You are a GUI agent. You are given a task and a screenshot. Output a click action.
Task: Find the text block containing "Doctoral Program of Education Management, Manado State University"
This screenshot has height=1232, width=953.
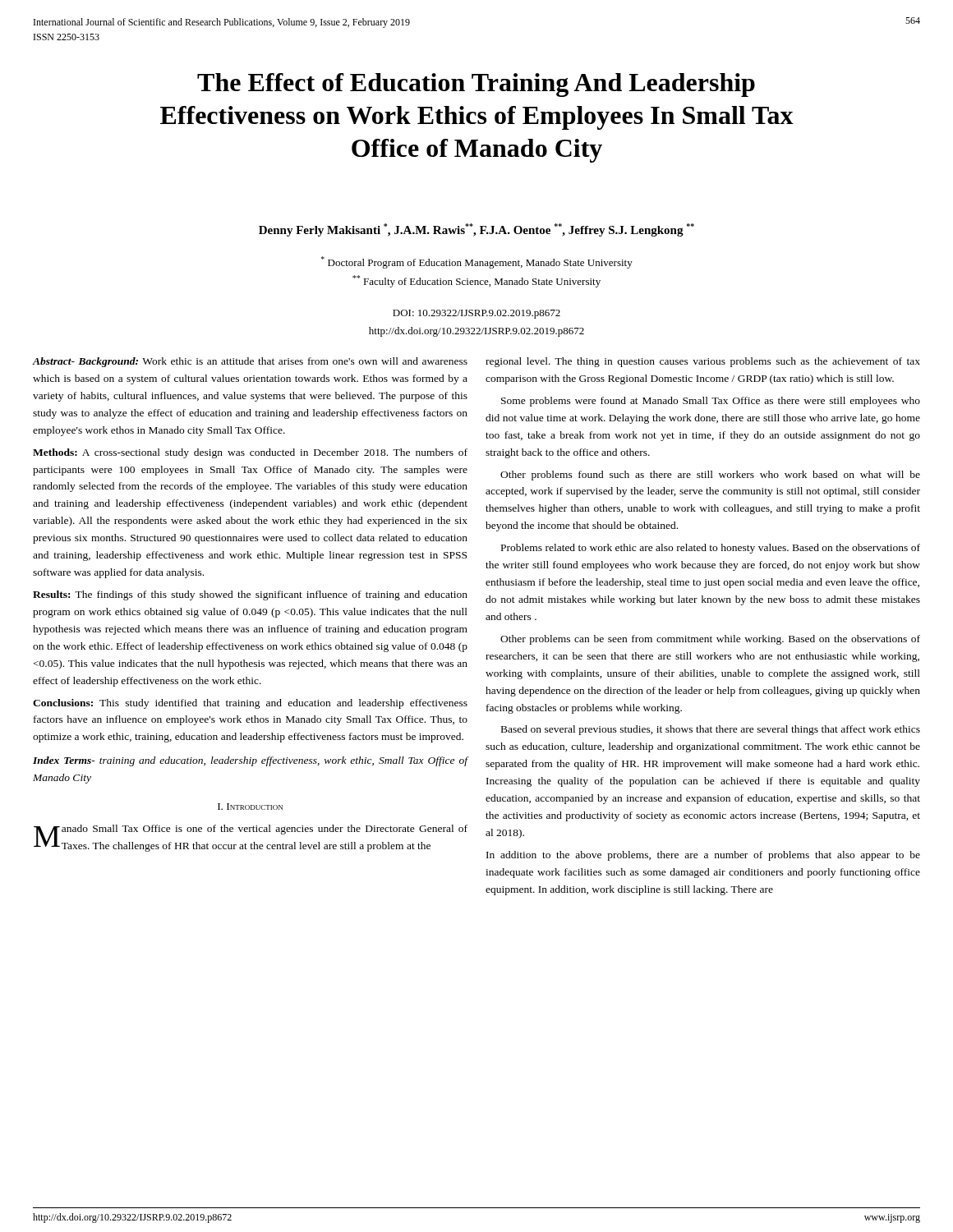pos(476,271)
